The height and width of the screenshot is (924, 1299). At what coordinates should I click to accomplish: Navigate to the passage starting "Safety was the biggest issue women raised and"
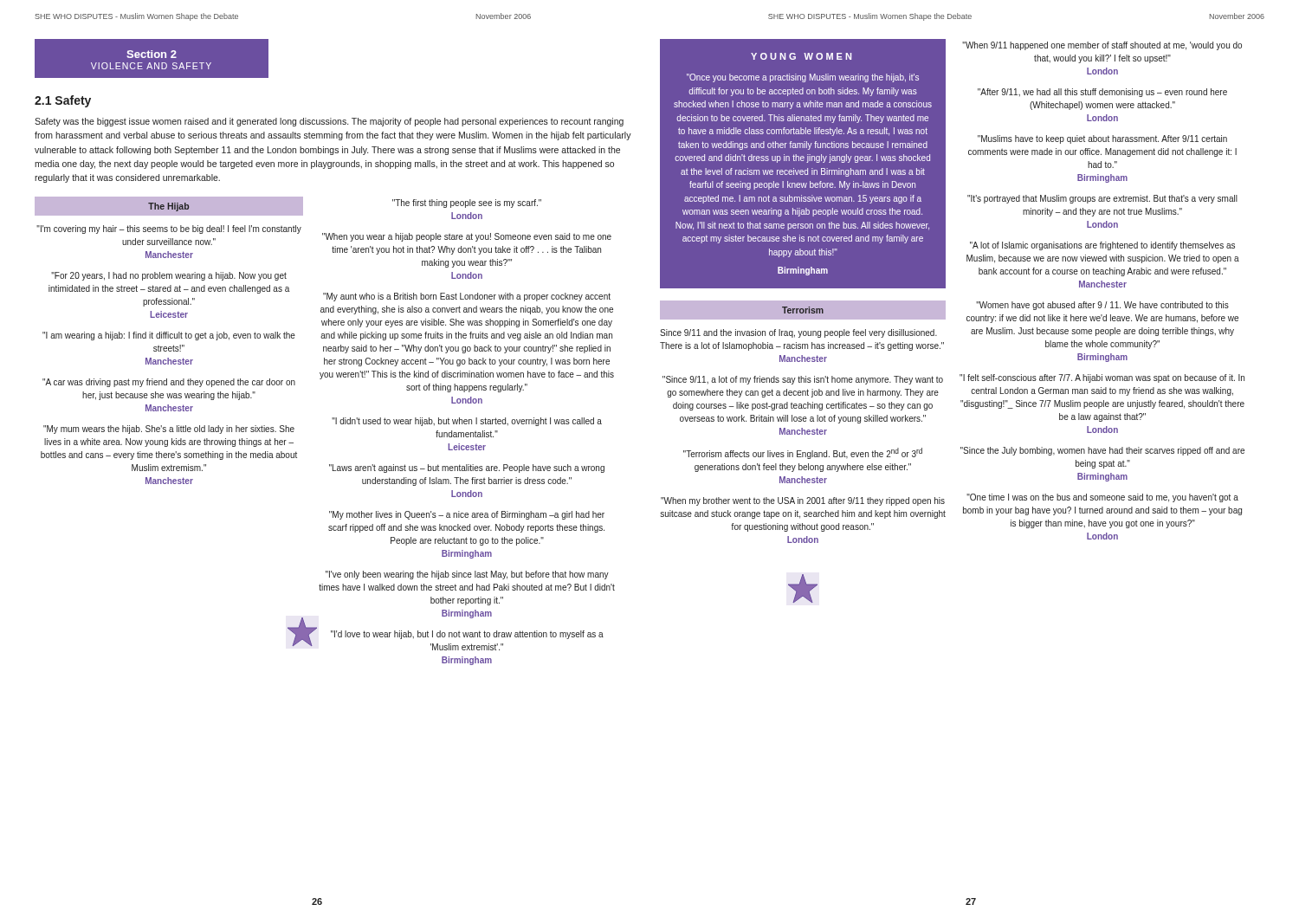click(333, 149)
